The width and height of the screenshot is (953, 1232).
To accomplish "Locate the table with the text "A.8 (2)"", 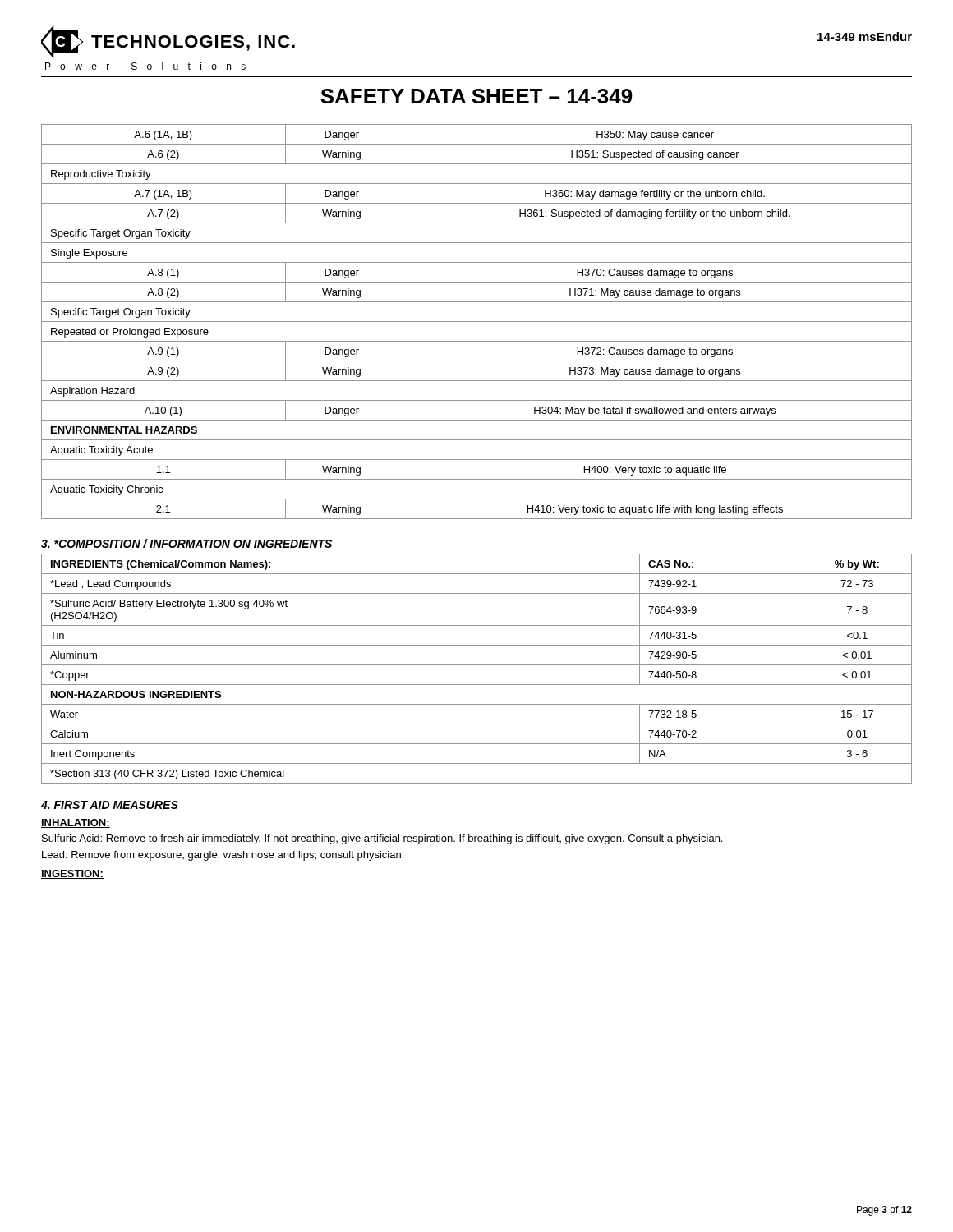I will click(476, 322).
